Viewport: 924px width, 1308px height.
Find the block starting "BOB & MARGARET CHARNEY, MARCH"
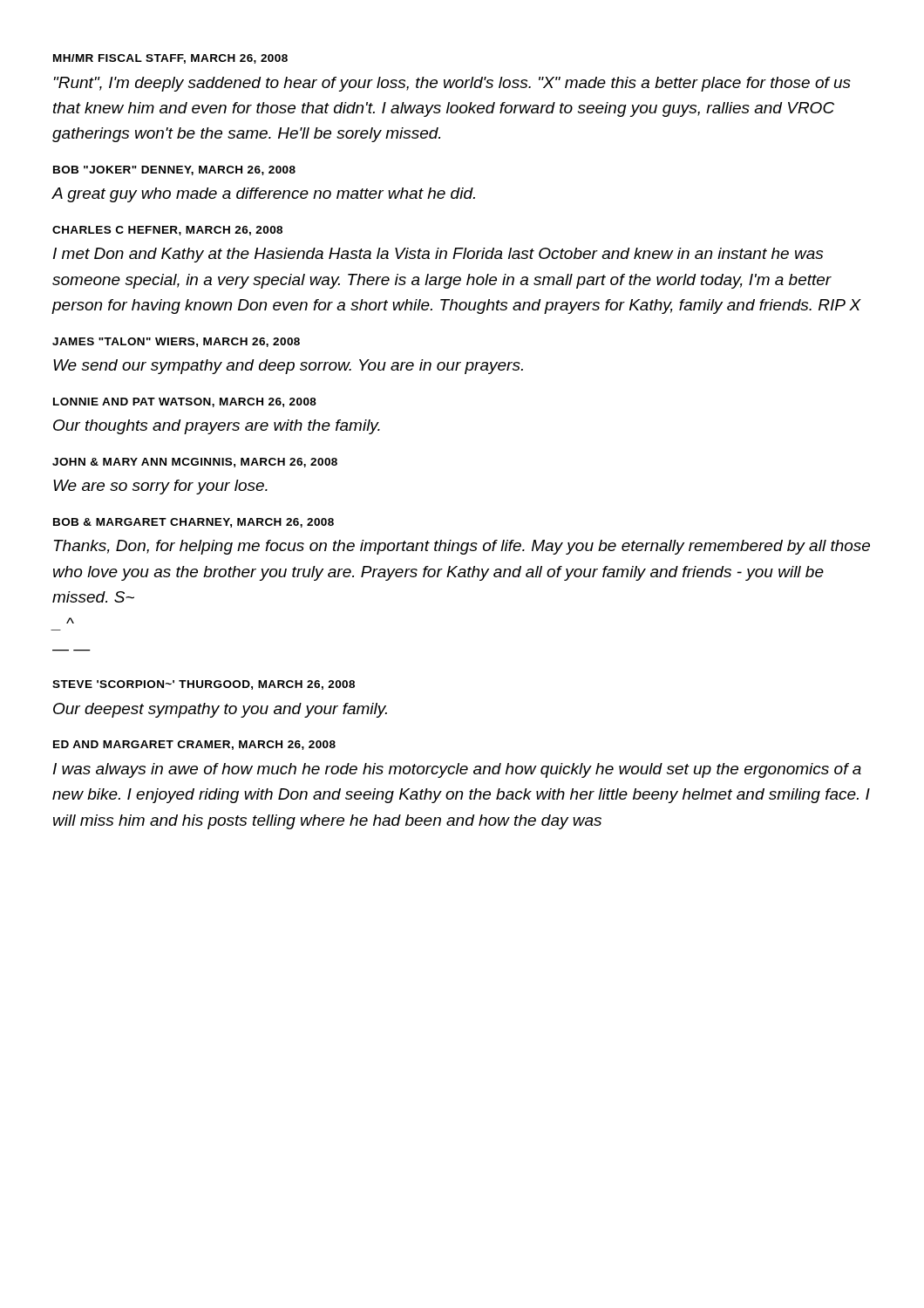[x=193, y=522]
